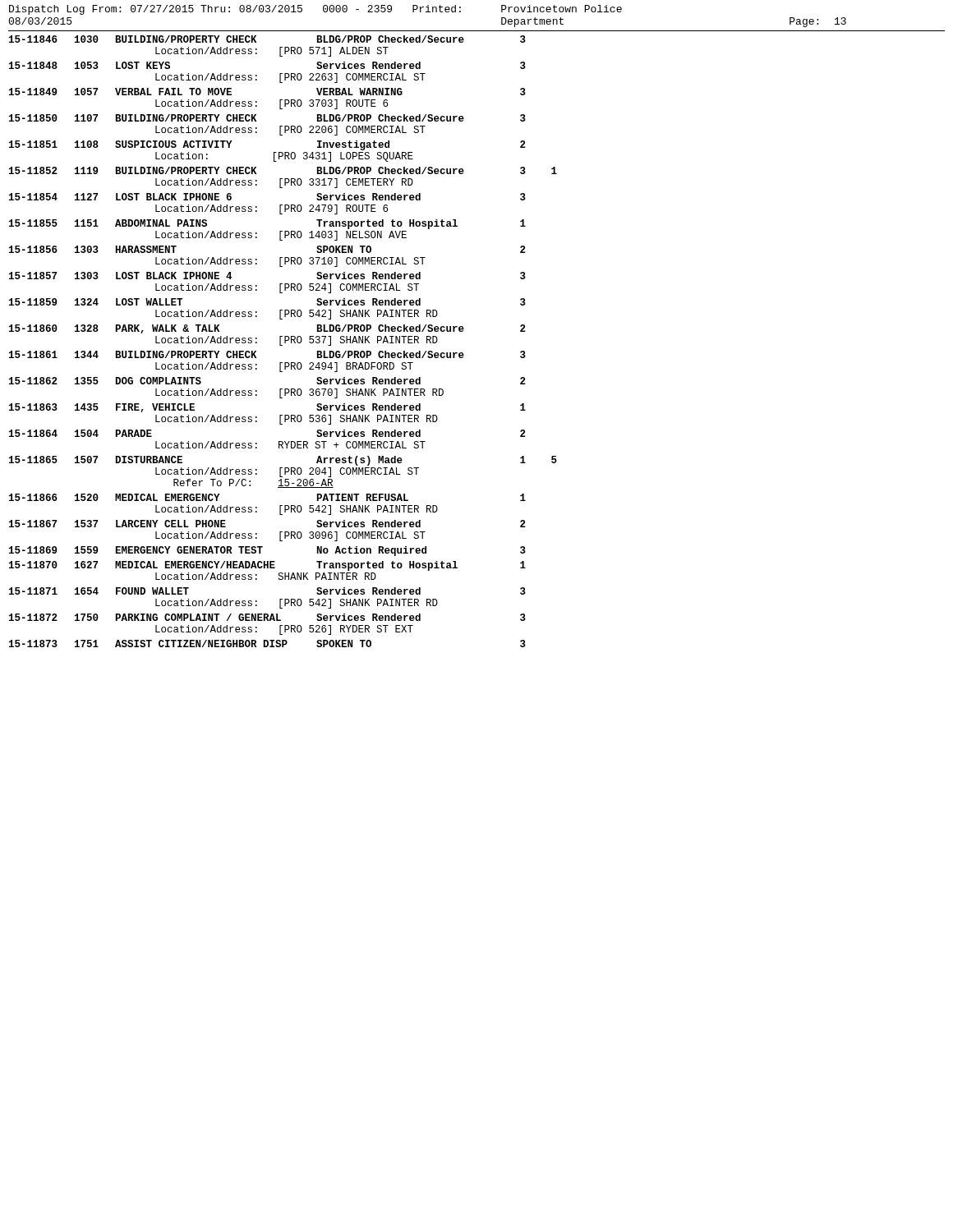
Task: Point to the block beginning "15-11871 1654 FOUND WALLET Services Rendered 3 Location/Address:"
Action: (x=36, y=591)
